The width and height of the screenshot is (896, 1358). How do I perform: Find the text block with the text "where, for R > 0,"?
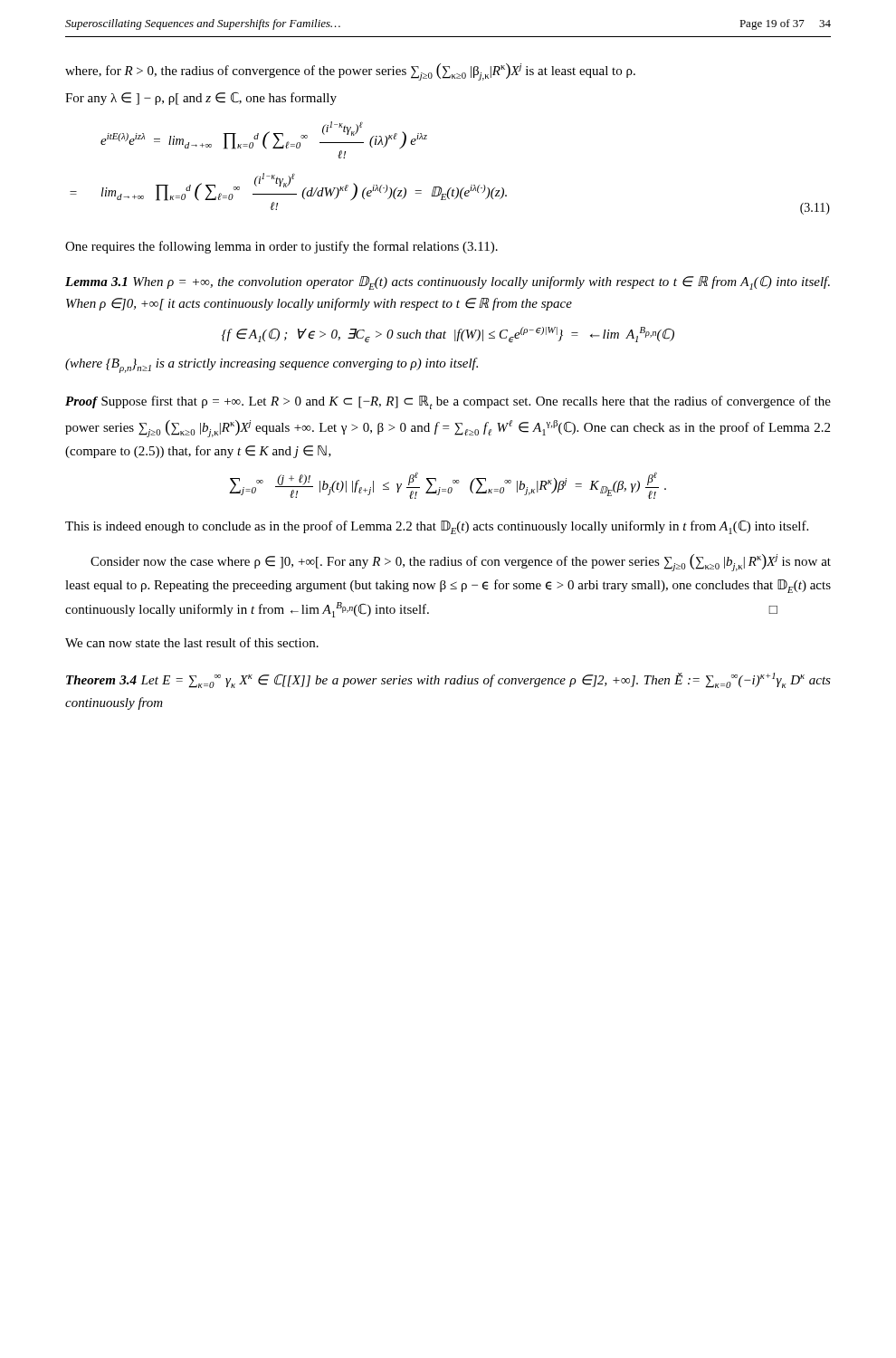coord(448,83)
